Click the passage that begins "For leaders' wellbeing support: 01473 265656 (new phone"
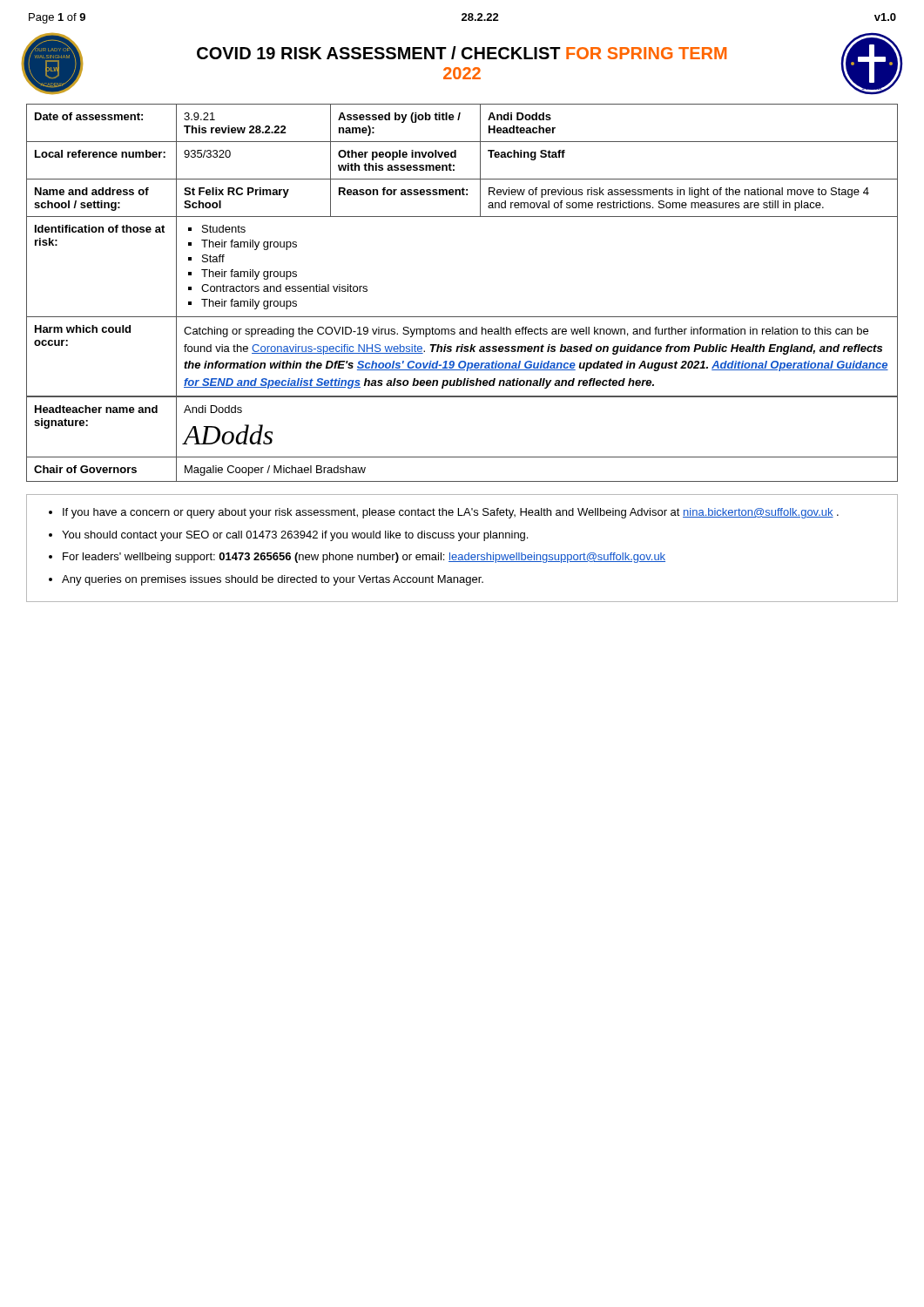924x1307 pixels. coord(364,556)
